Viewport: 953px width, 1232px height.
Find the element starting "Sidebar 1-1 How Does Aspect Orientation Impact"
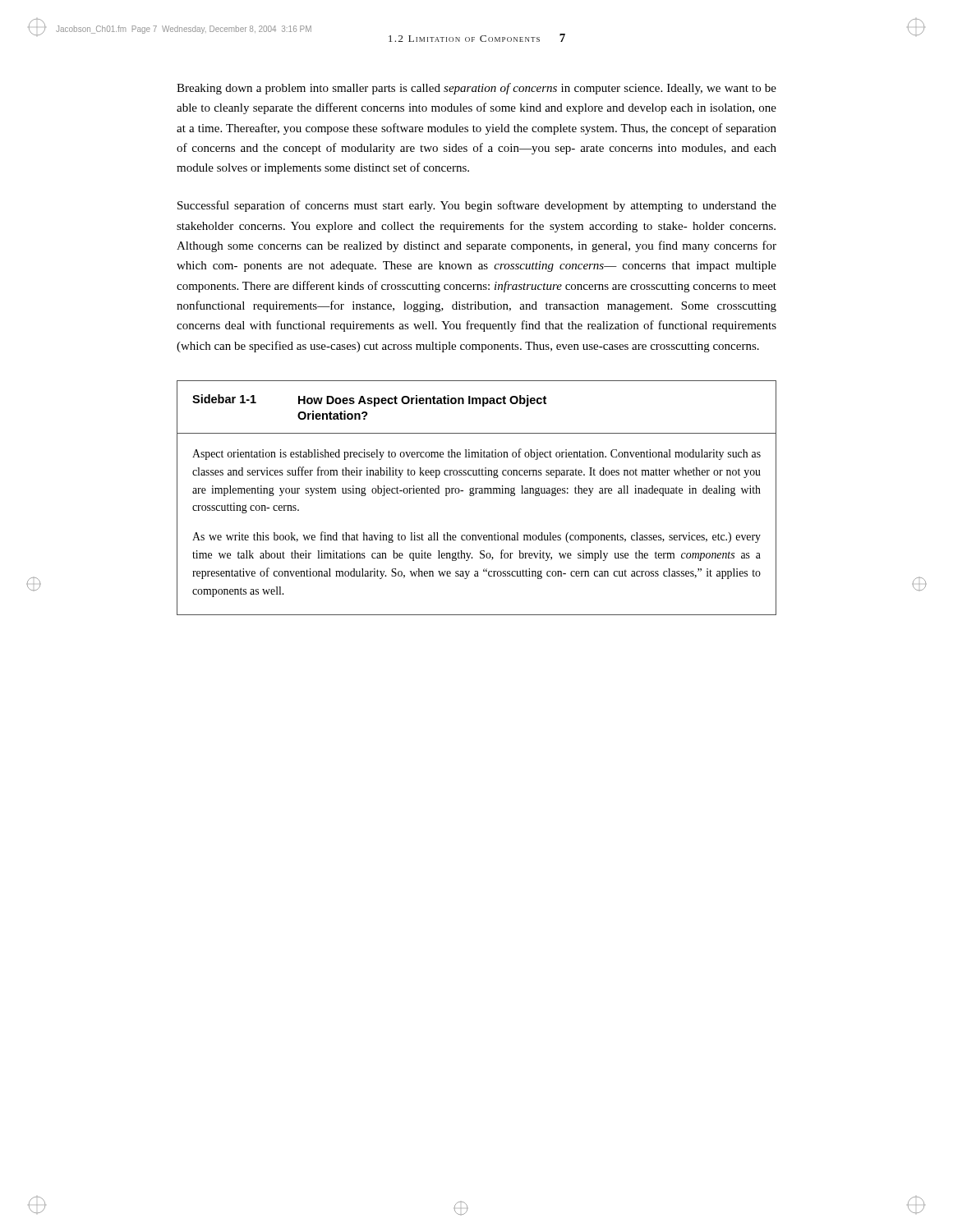476,498
